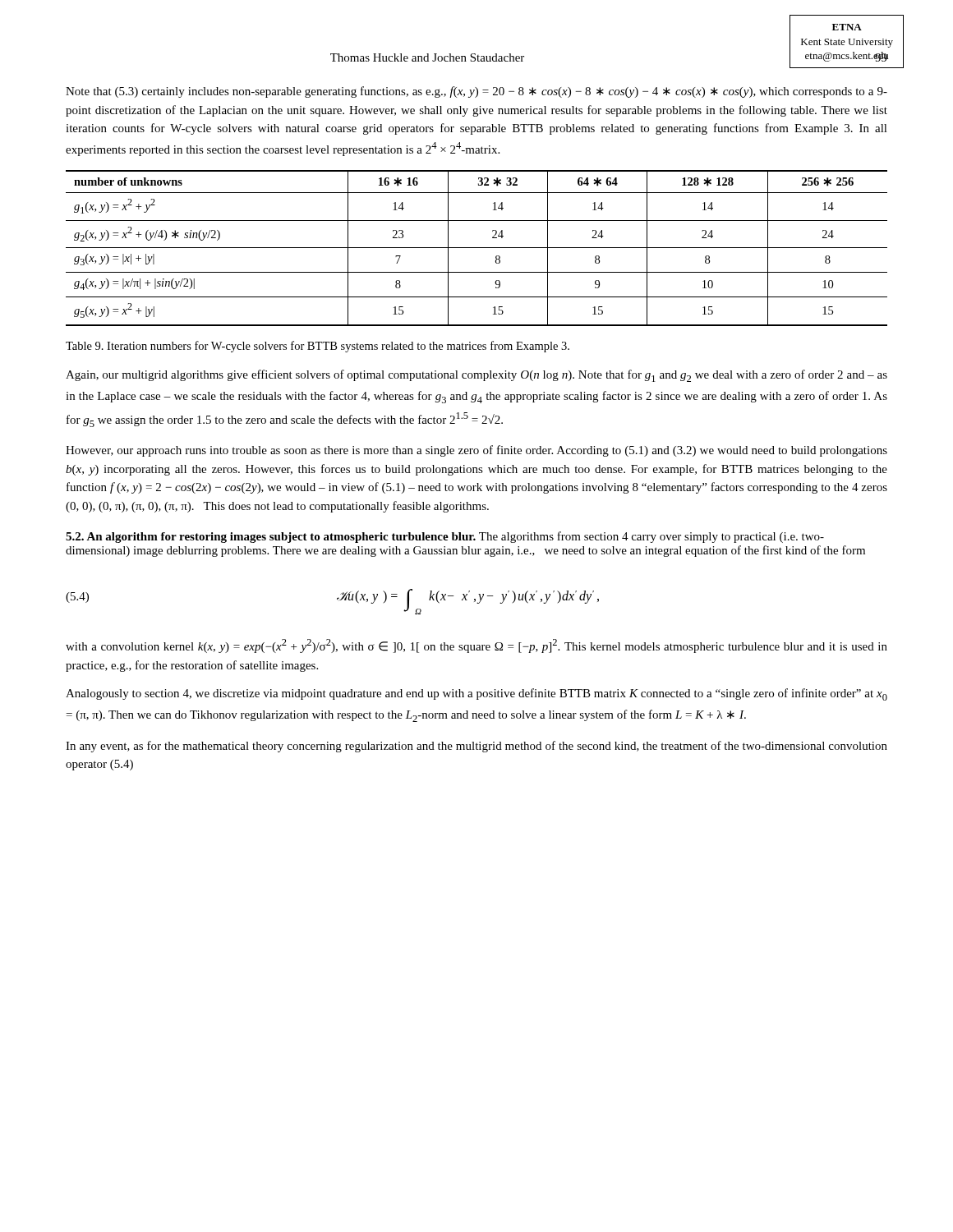The height and width of the screenshot is (1232, 953).
Task: Where is the passage that starts "However, our approach runs into trouble"?
Action: pos(476,478)
